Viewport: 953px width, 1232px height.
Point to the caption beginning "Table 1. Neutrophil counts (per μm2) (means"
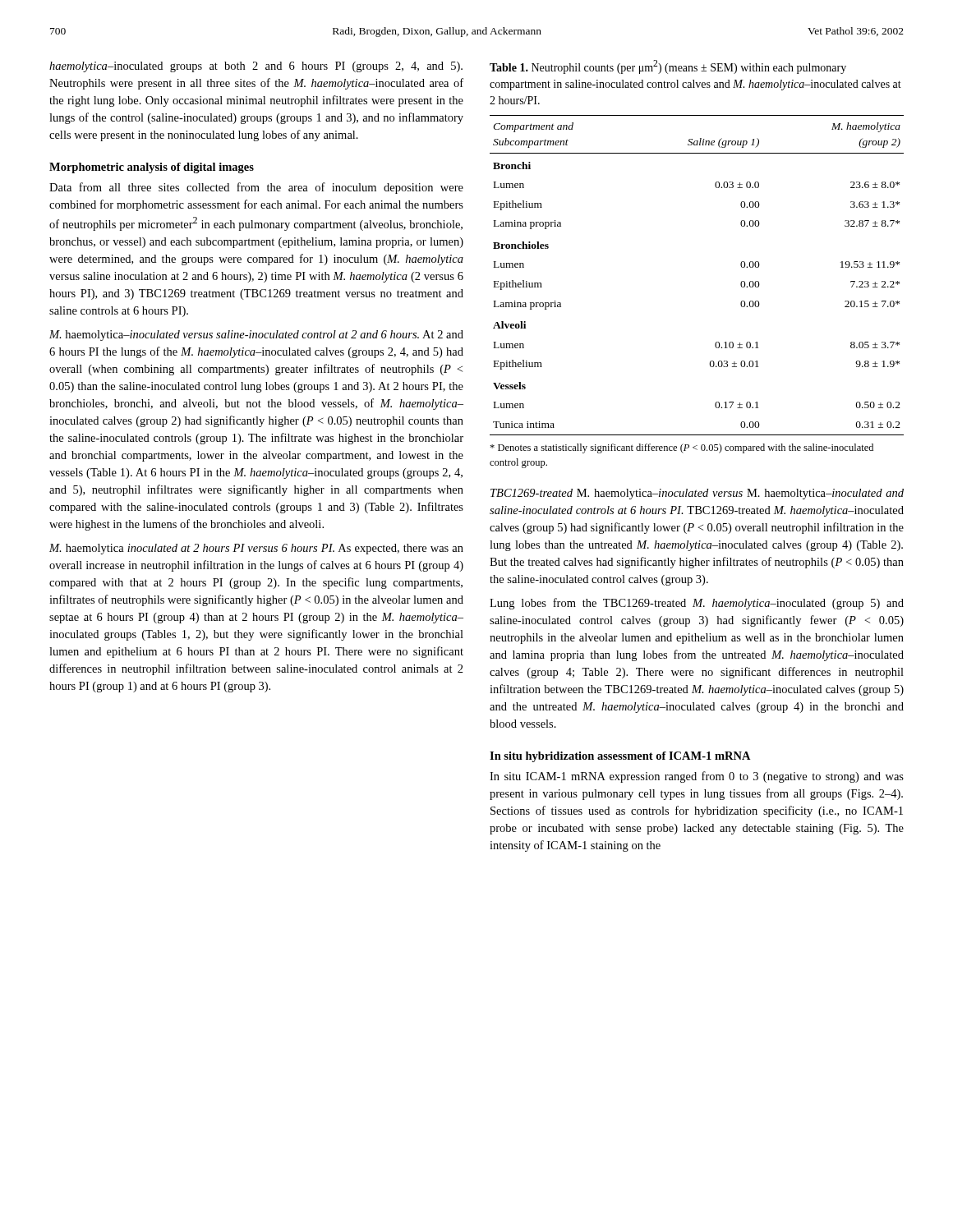(x=697, y=84)
